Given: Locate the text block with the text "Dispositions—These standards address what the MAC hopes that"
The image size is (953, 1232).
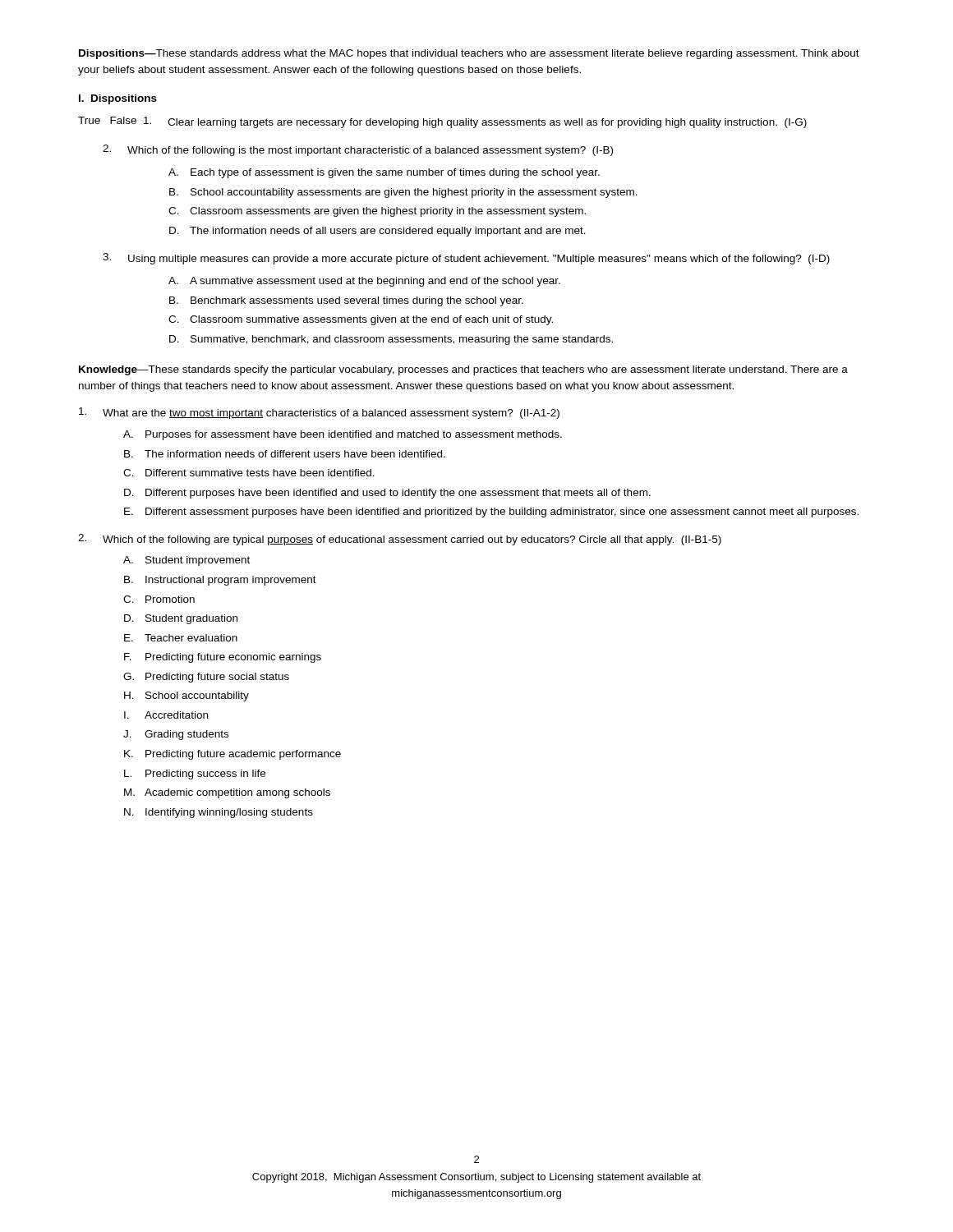Looking at the screenshot, I should pos(468,61).
